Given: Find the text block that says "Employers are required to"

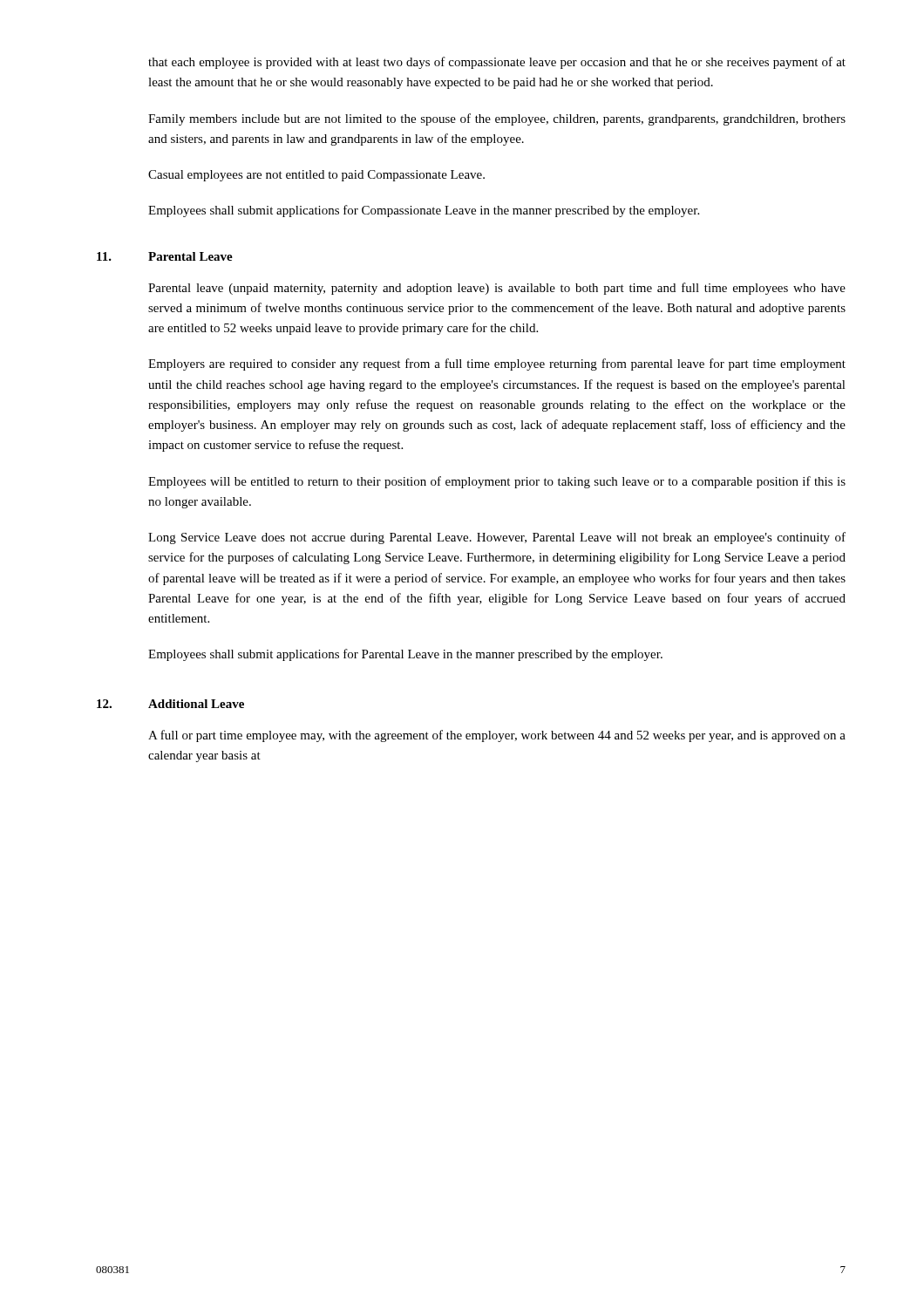Looking at the screenshot, I should coord(497,404).
